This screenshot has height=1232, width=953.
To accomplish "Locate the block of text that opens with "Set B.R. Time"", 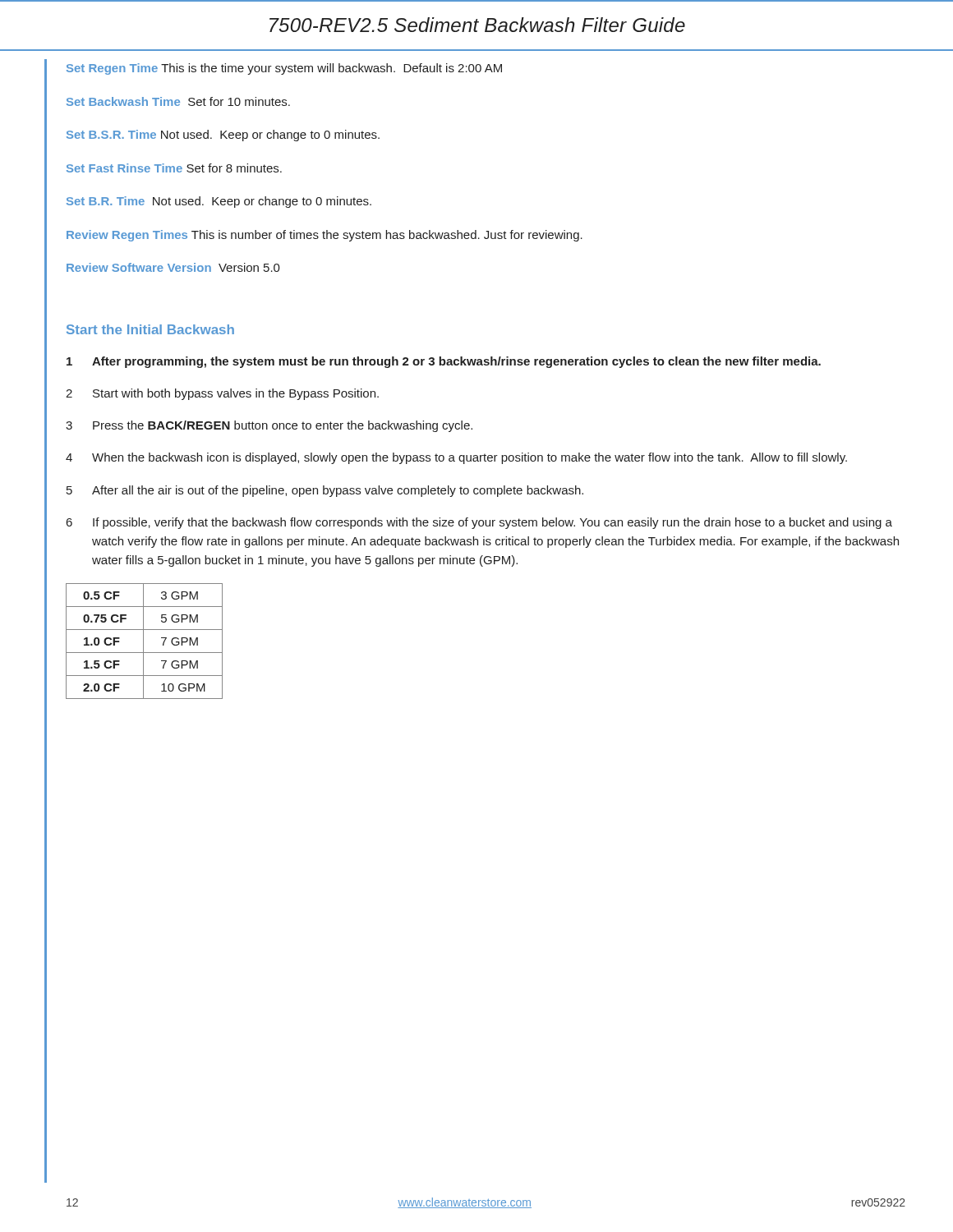I will (x=219, y=201).
